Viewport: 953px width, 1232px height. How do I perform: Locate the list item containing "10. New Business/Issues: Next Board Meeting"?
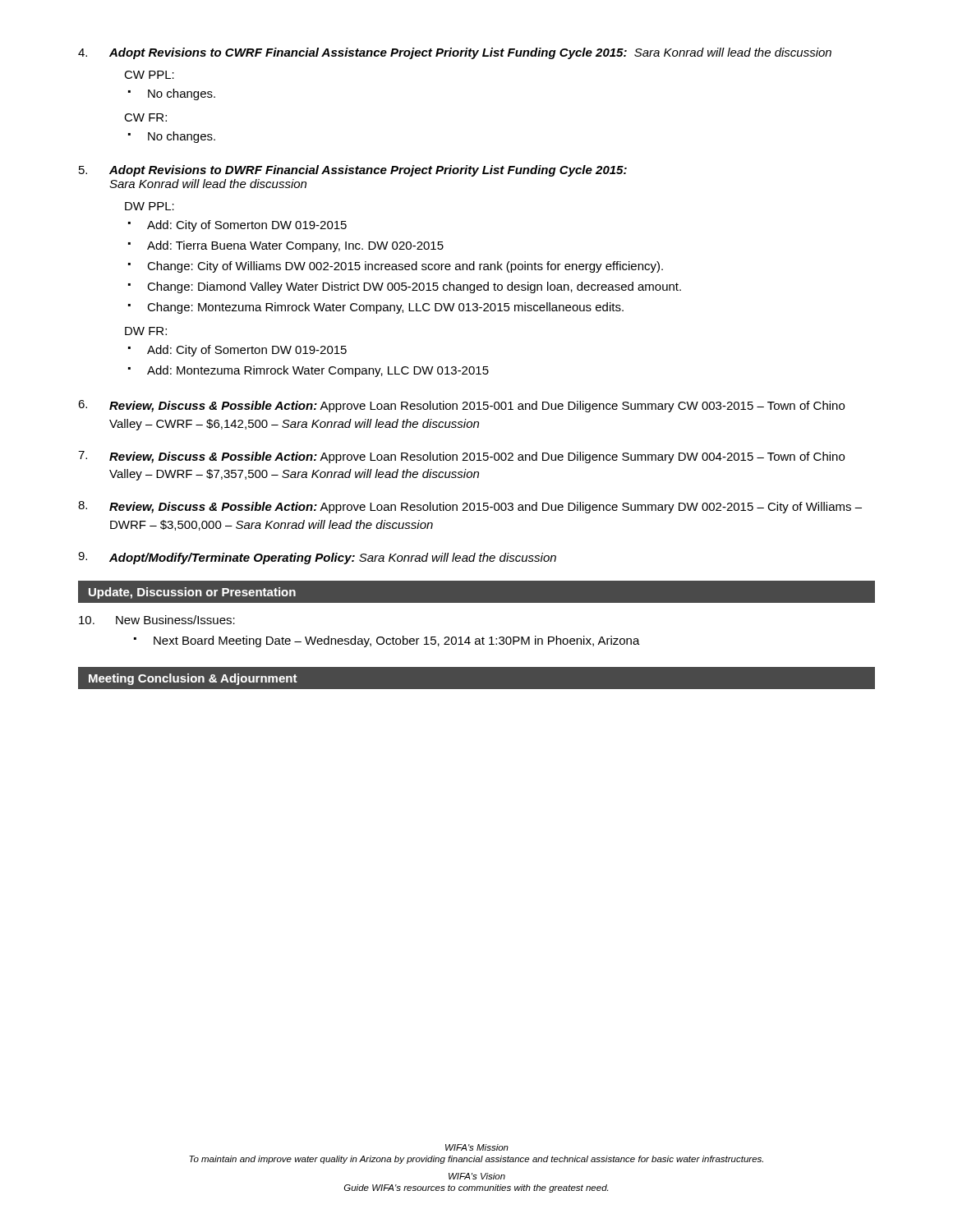pos(476,633)
